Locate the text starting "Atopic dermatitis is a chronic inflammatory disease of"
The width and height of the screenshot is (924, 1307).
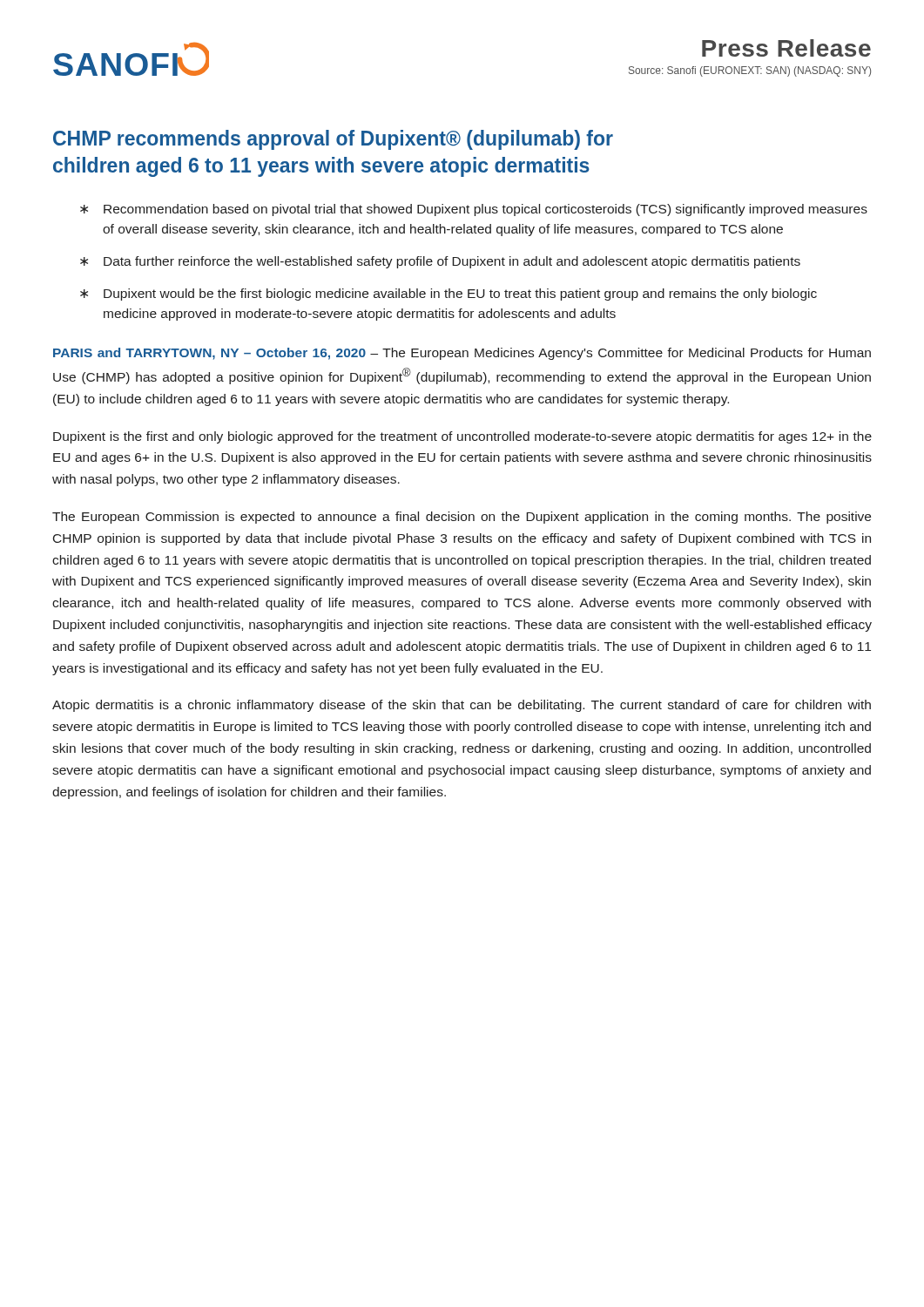tap(462, 748)
